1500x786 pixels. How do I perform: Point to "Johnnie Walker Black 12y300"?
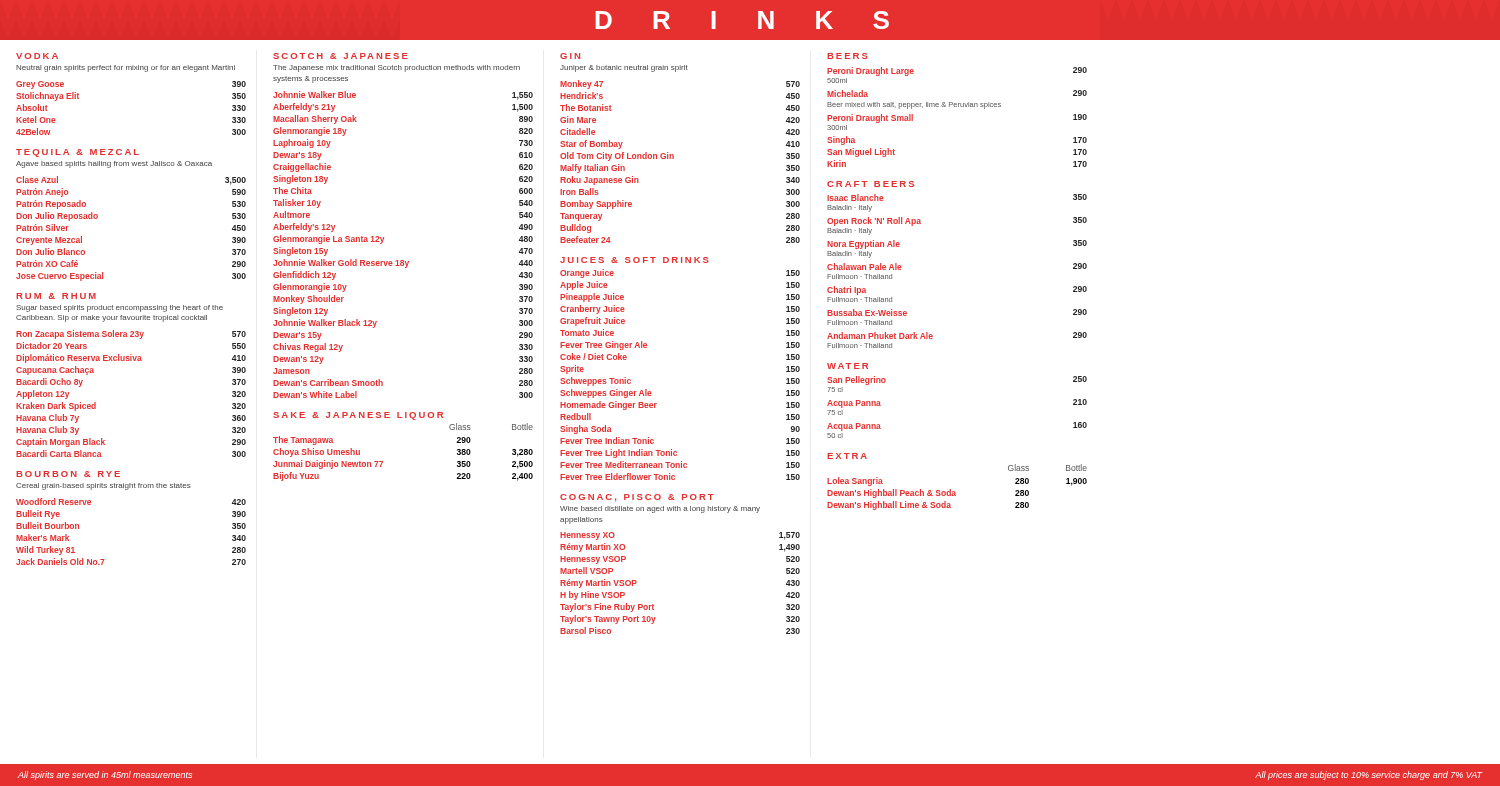pyautogui.click(x=324, y=324)
